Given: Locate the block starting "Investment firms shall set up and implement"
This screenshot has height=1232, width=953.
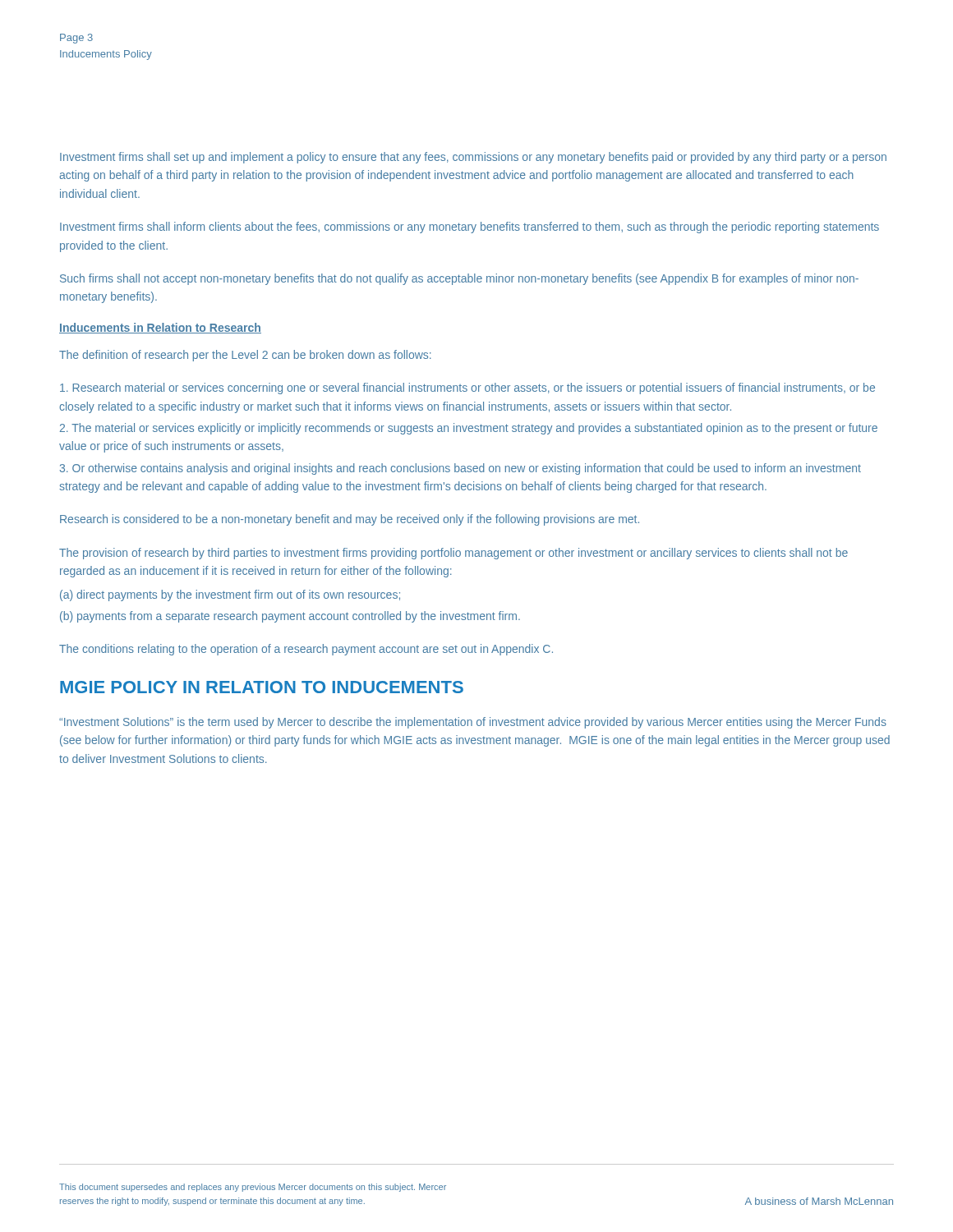Looking at the screenshot, I should click(473, 175).
